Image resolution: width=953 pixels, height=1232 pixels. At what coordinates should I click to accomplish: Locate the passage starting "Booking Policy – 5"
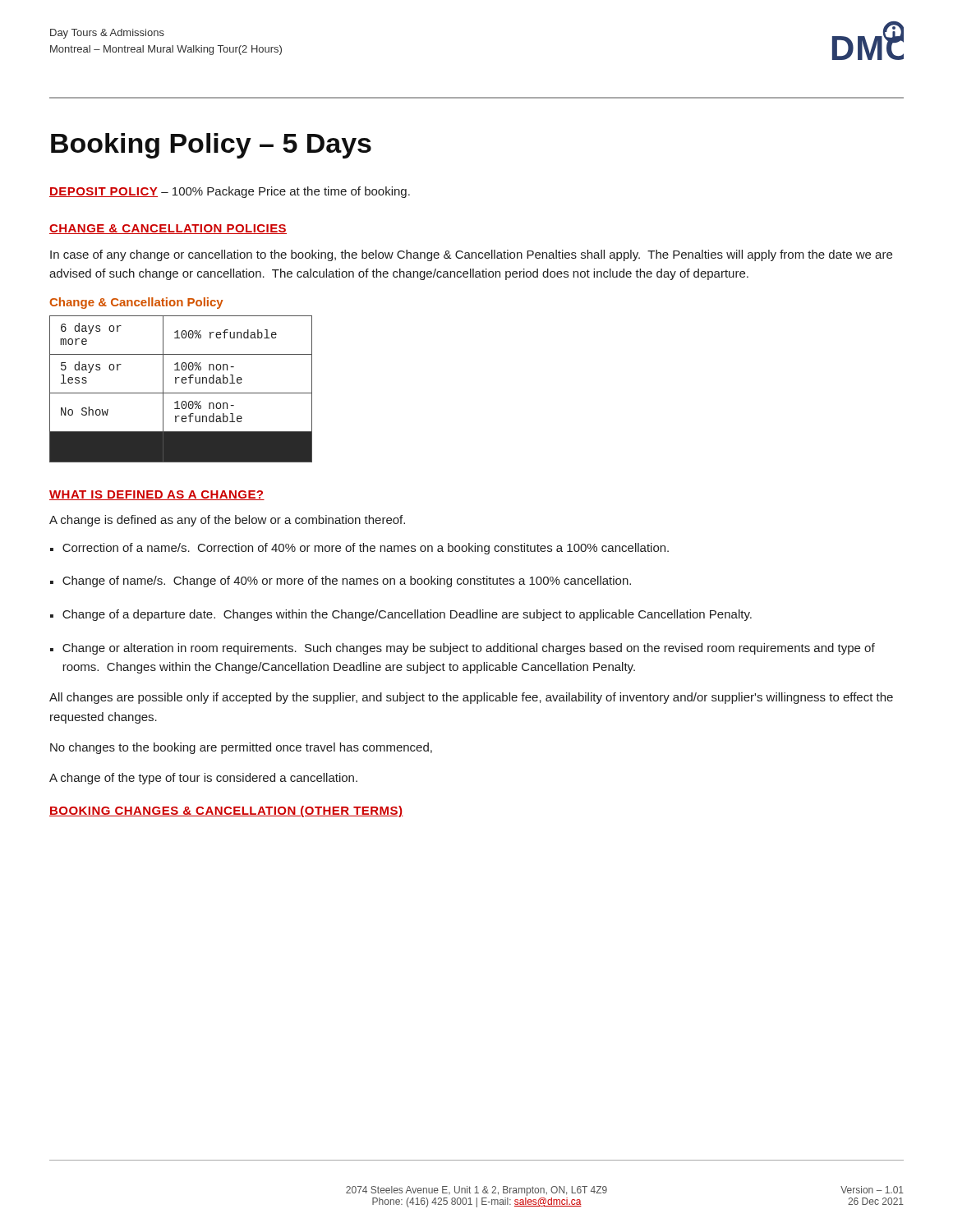211,143
